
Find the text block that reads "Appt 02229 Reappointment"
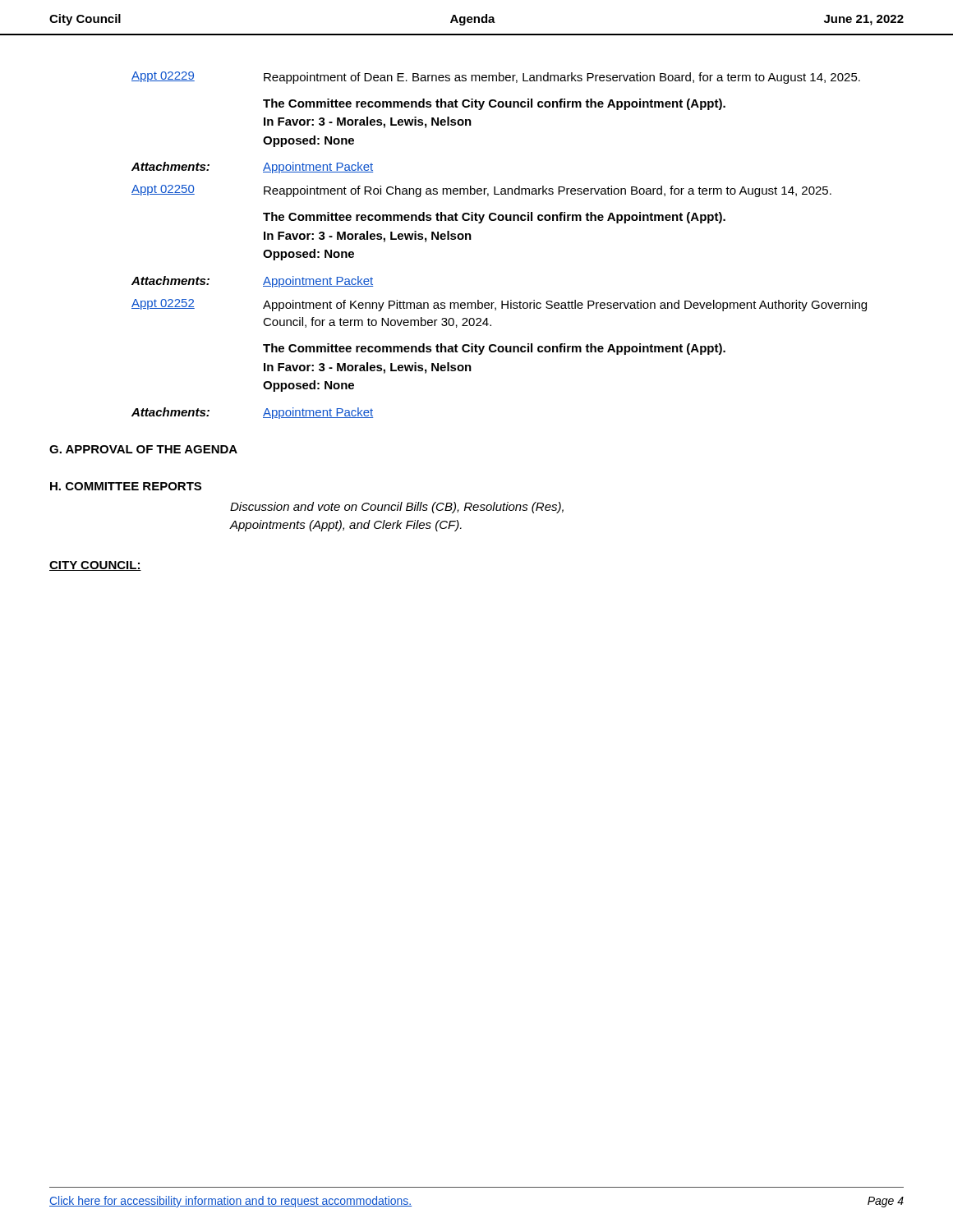coord(476,109)
